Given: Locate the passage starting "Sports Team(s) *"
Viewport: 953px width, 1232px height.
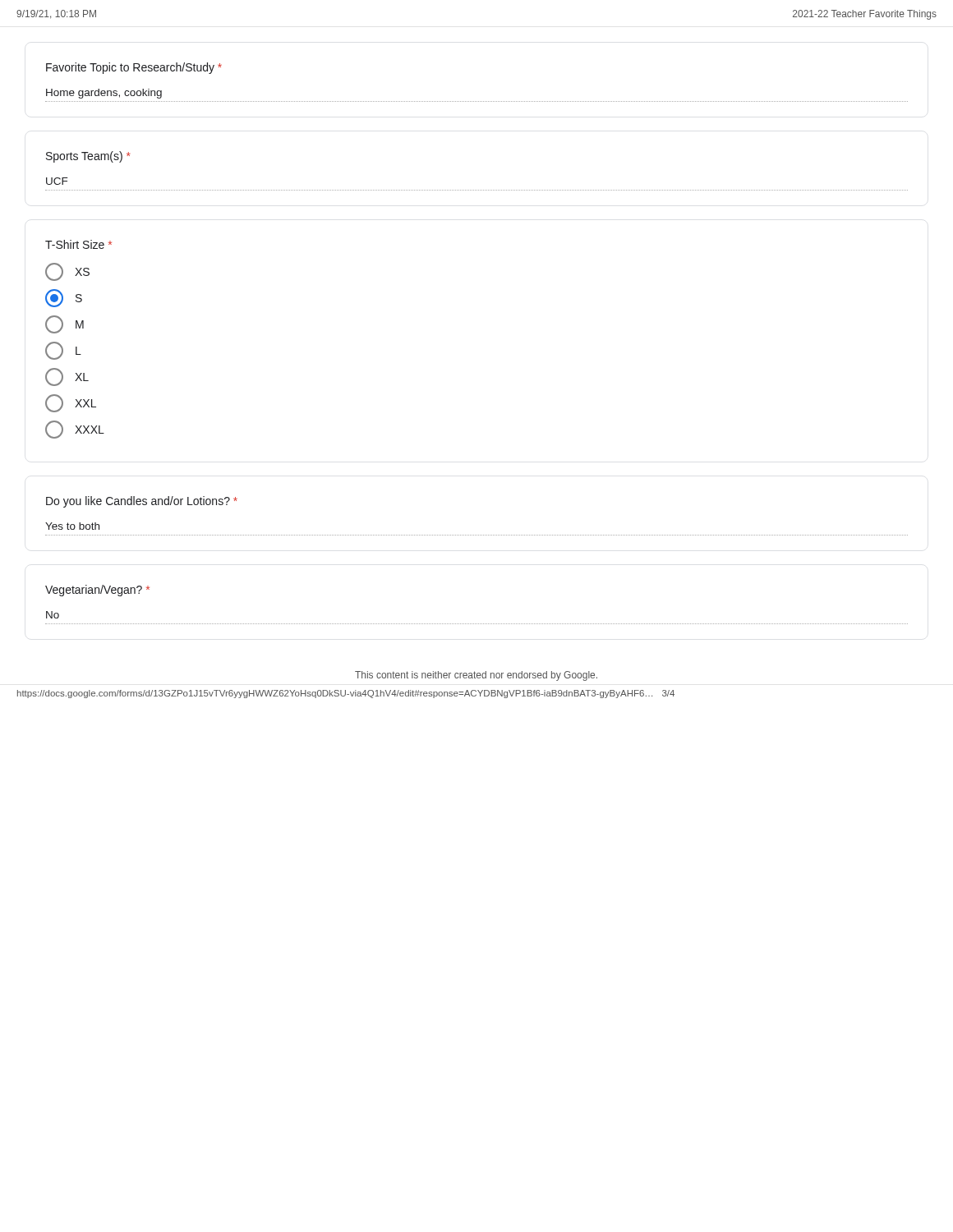Looking at the screenshot, I should coord(88,156).
